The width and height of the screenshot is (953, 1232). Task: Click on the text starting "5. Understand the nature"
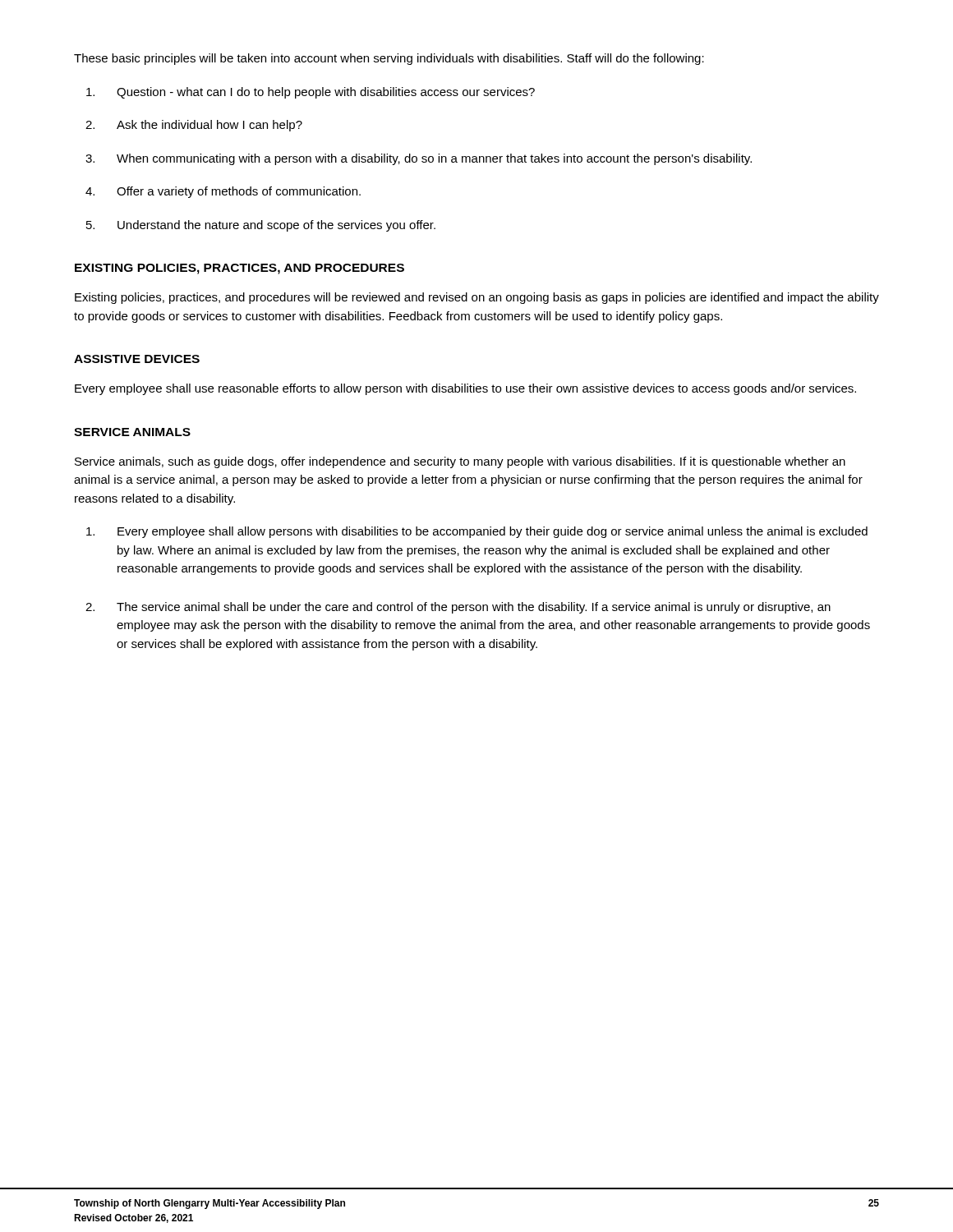pyautogui.click(x=261, y=226)
